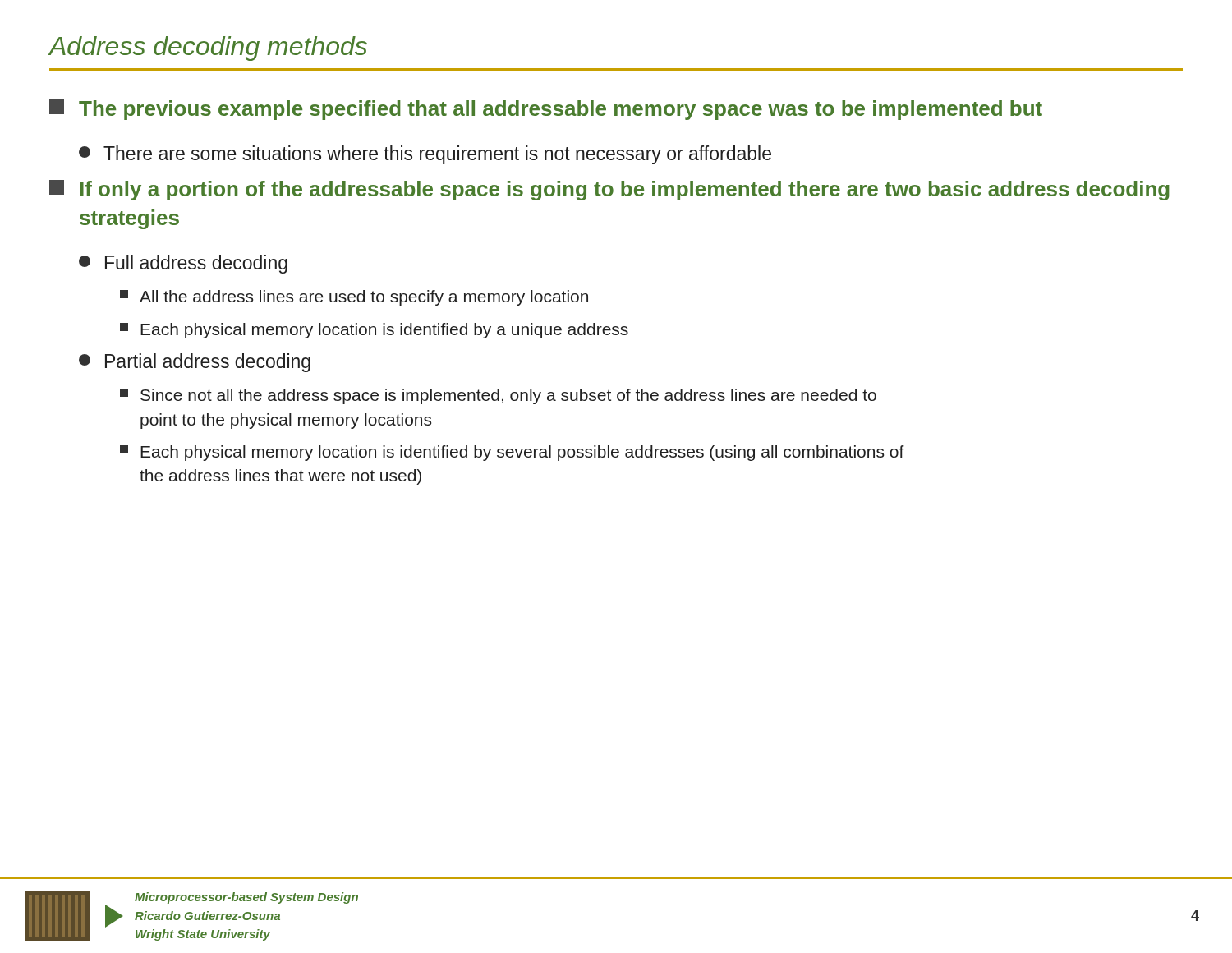Locate the list item that says "Since not all the address space is"
Viewport: 1232px width, 953px height.
pyautogui.click(x=498, y=407)
